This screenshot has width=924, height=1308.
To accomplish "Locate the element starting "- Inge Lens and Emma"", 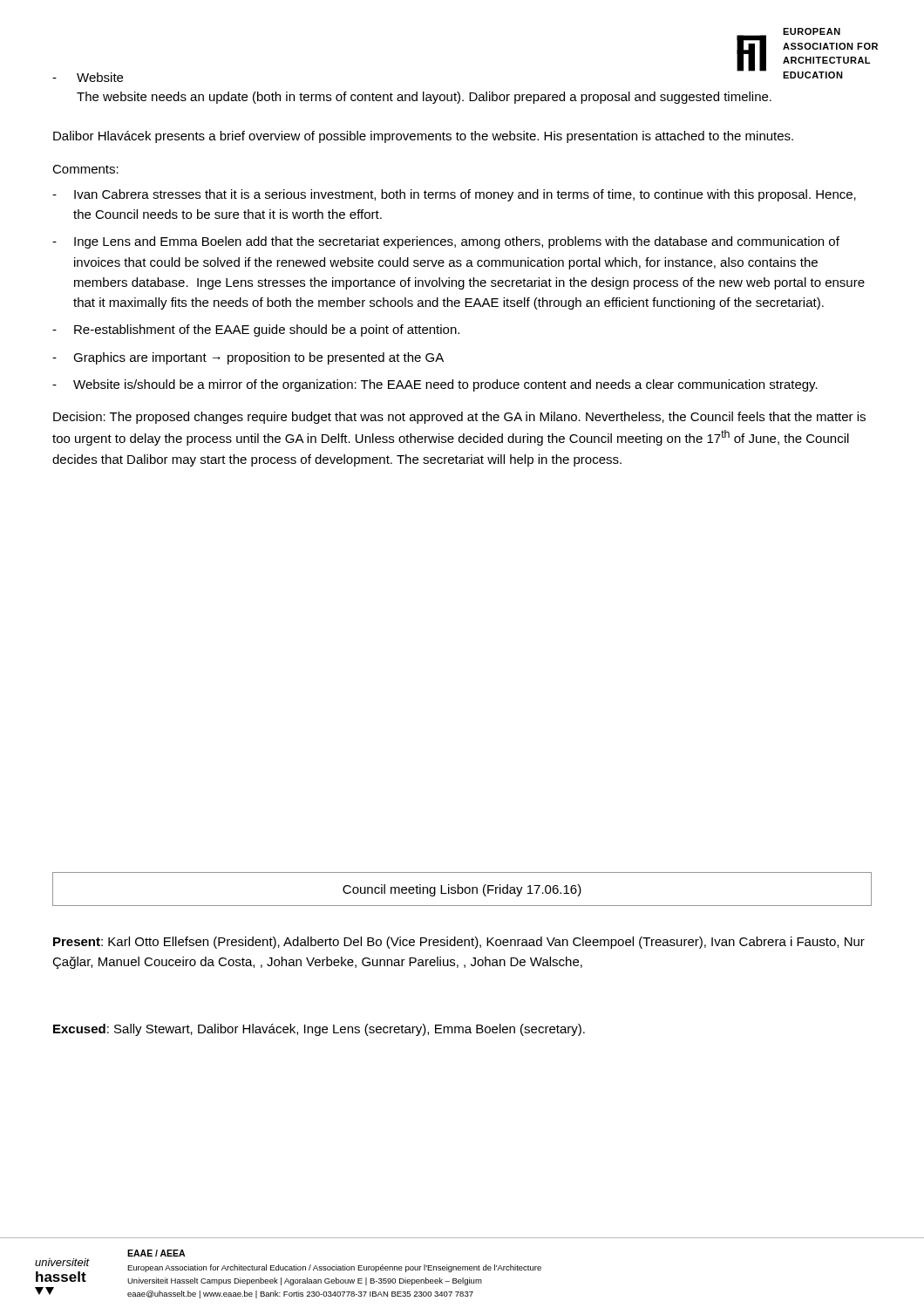I will point(462,272).
